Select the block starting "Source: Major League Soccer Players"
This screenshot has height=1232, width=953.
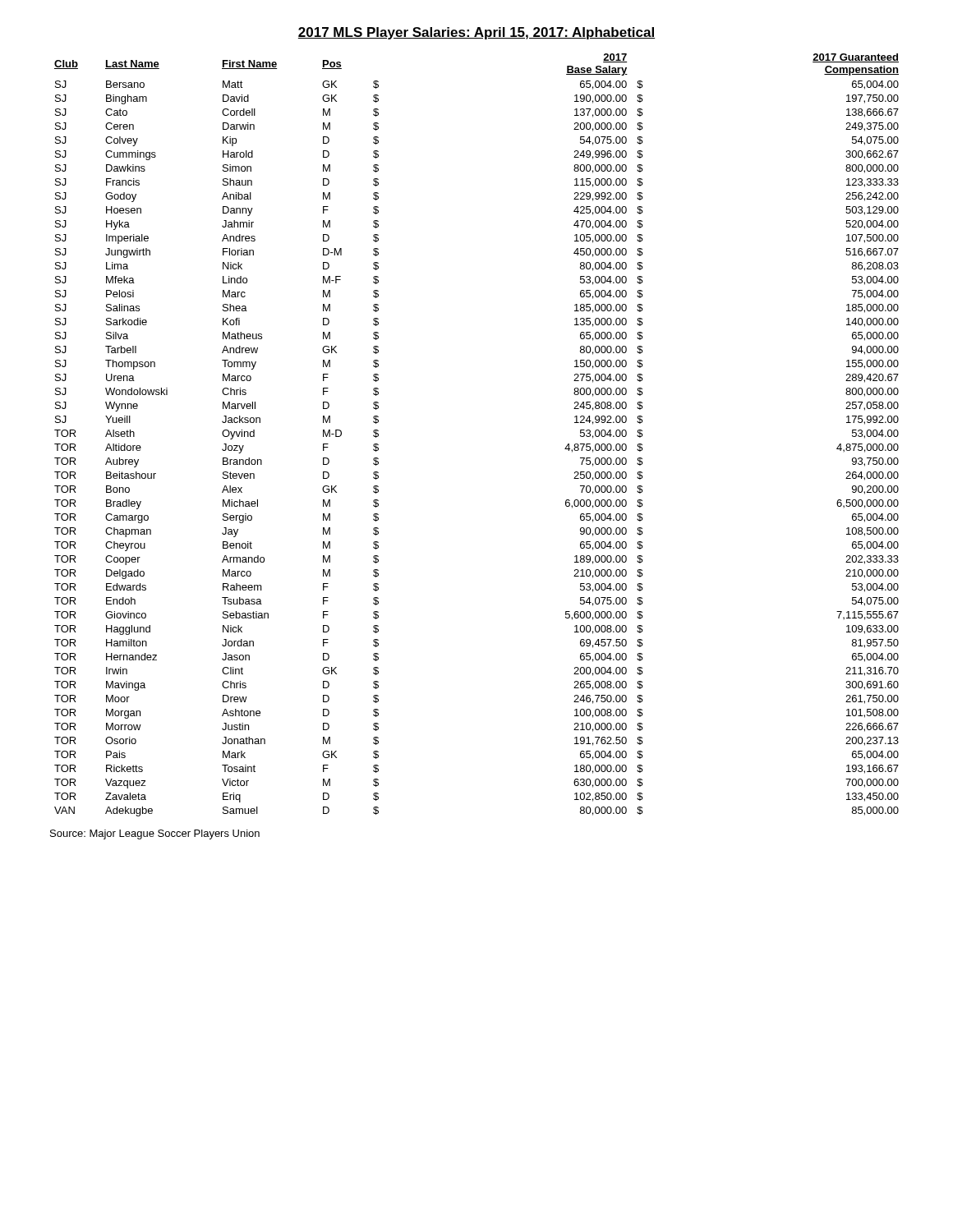click(155, 833)
